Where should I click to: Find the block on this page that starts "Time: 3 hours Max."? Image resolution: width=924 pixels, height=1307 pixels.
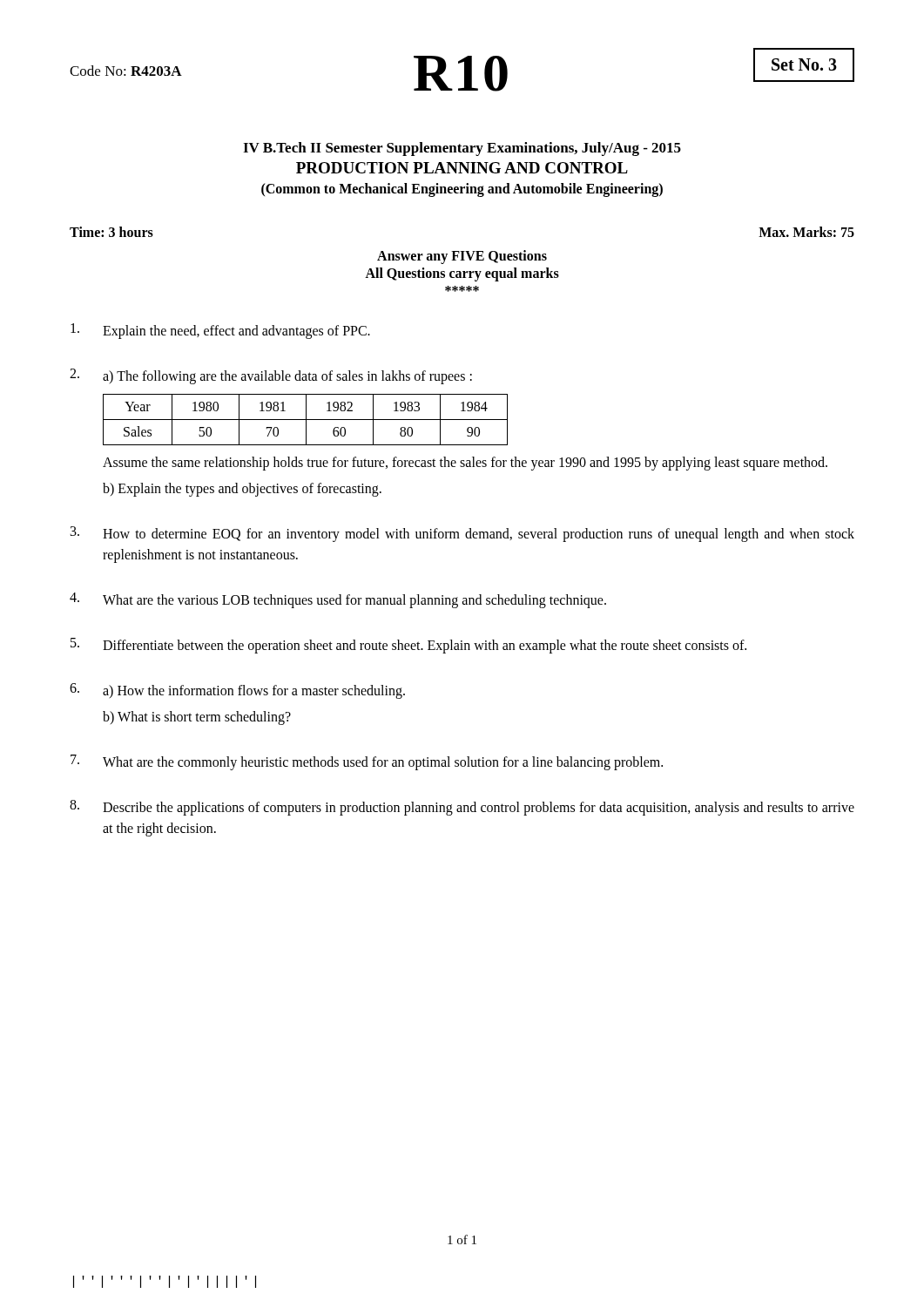click(x=112, y=231)
